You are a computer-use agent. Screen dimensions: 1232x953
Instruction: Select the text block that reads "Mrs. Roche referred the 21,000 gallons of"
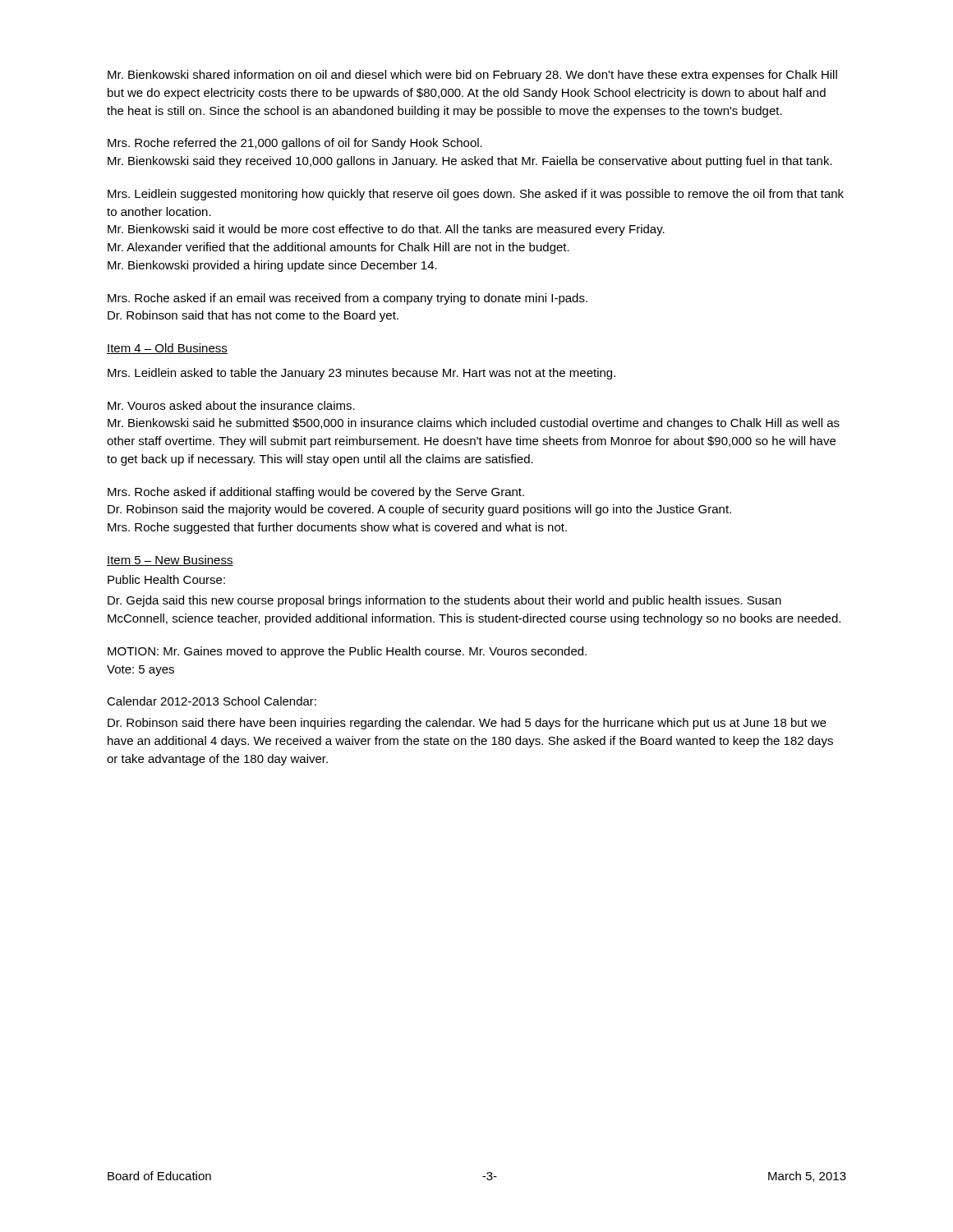[470, 152]
